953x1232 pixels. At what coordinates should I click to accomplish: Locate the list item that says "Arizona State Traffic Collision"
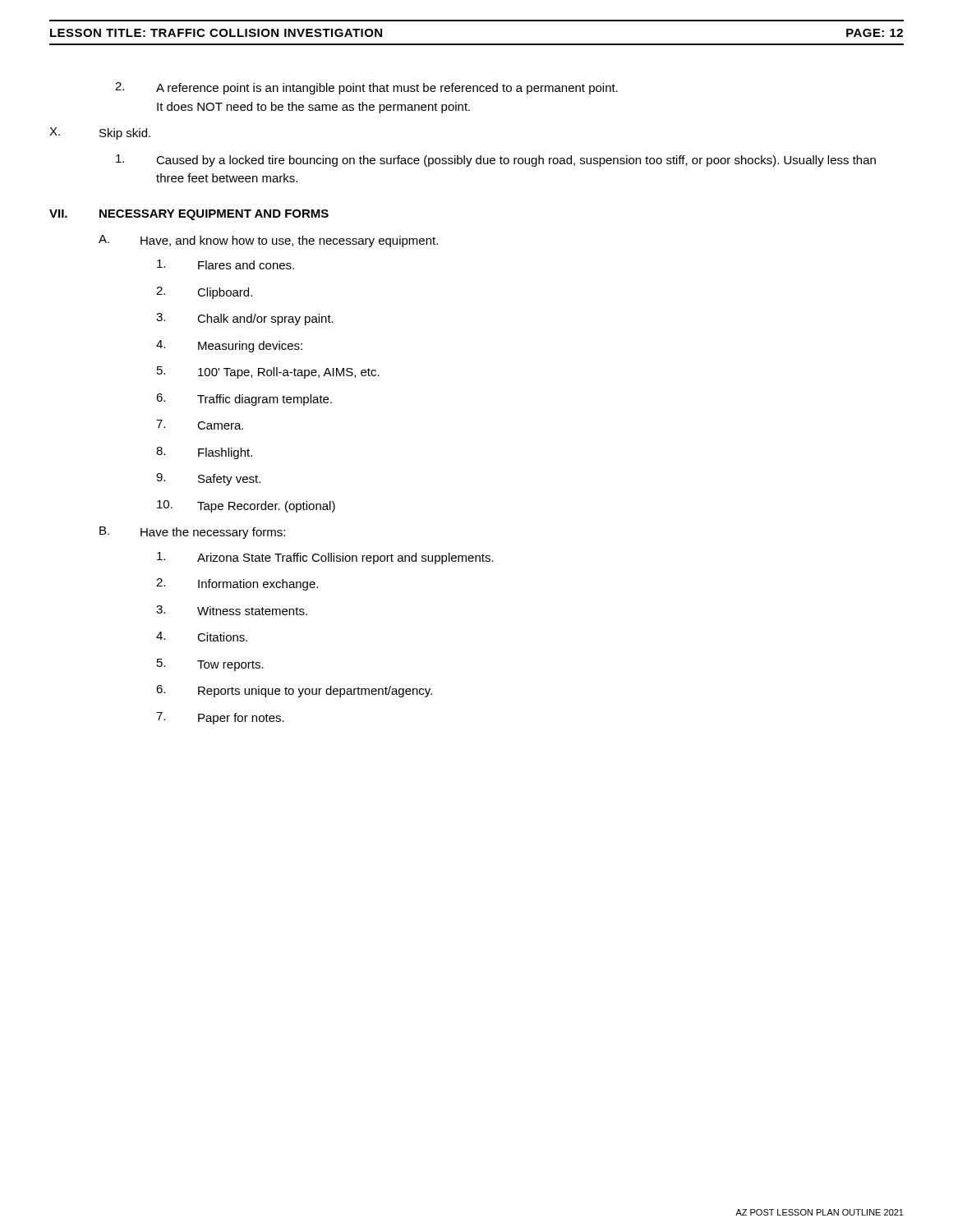point(325,557)
